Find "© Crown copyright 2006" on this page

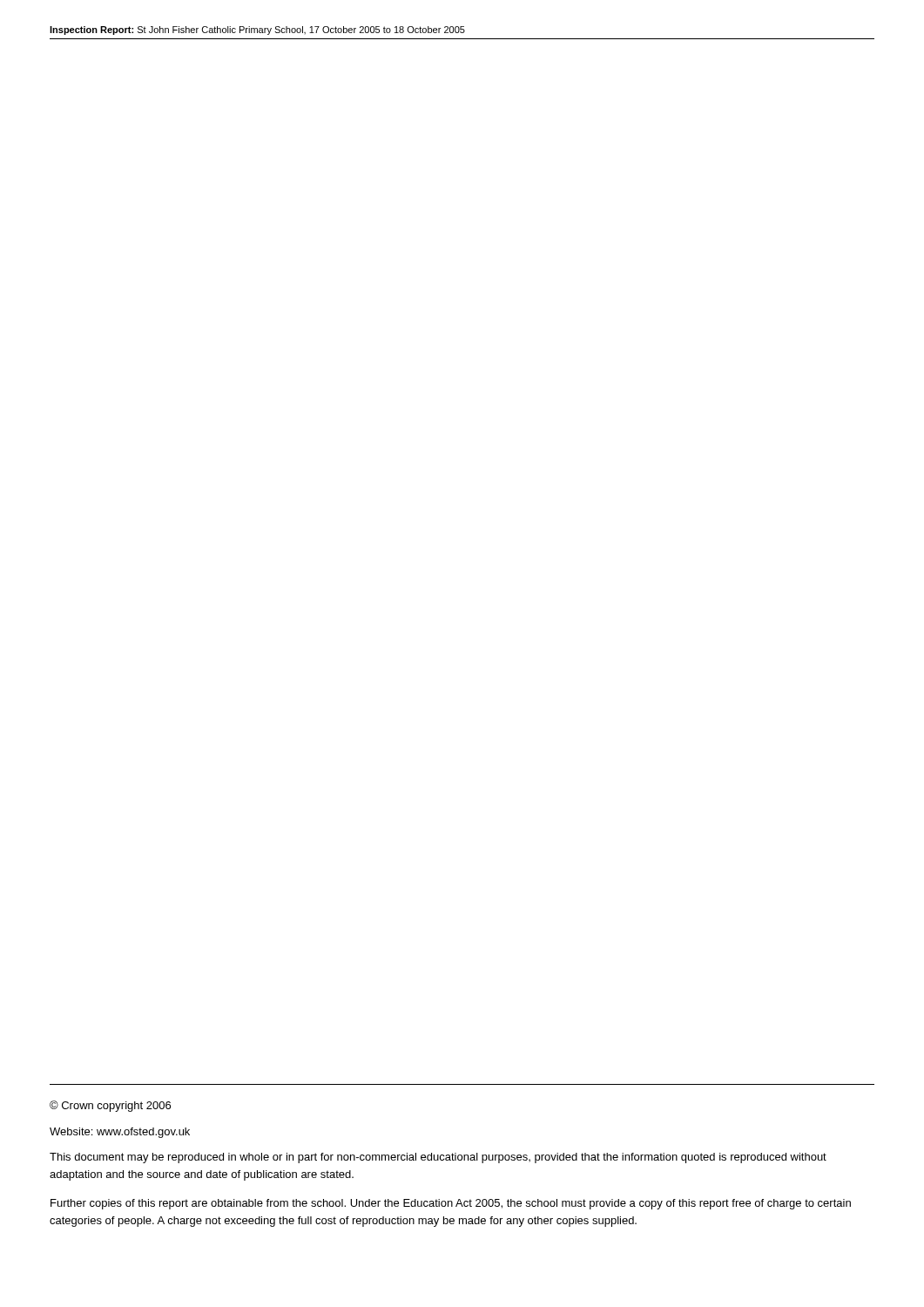point(110,1106)
